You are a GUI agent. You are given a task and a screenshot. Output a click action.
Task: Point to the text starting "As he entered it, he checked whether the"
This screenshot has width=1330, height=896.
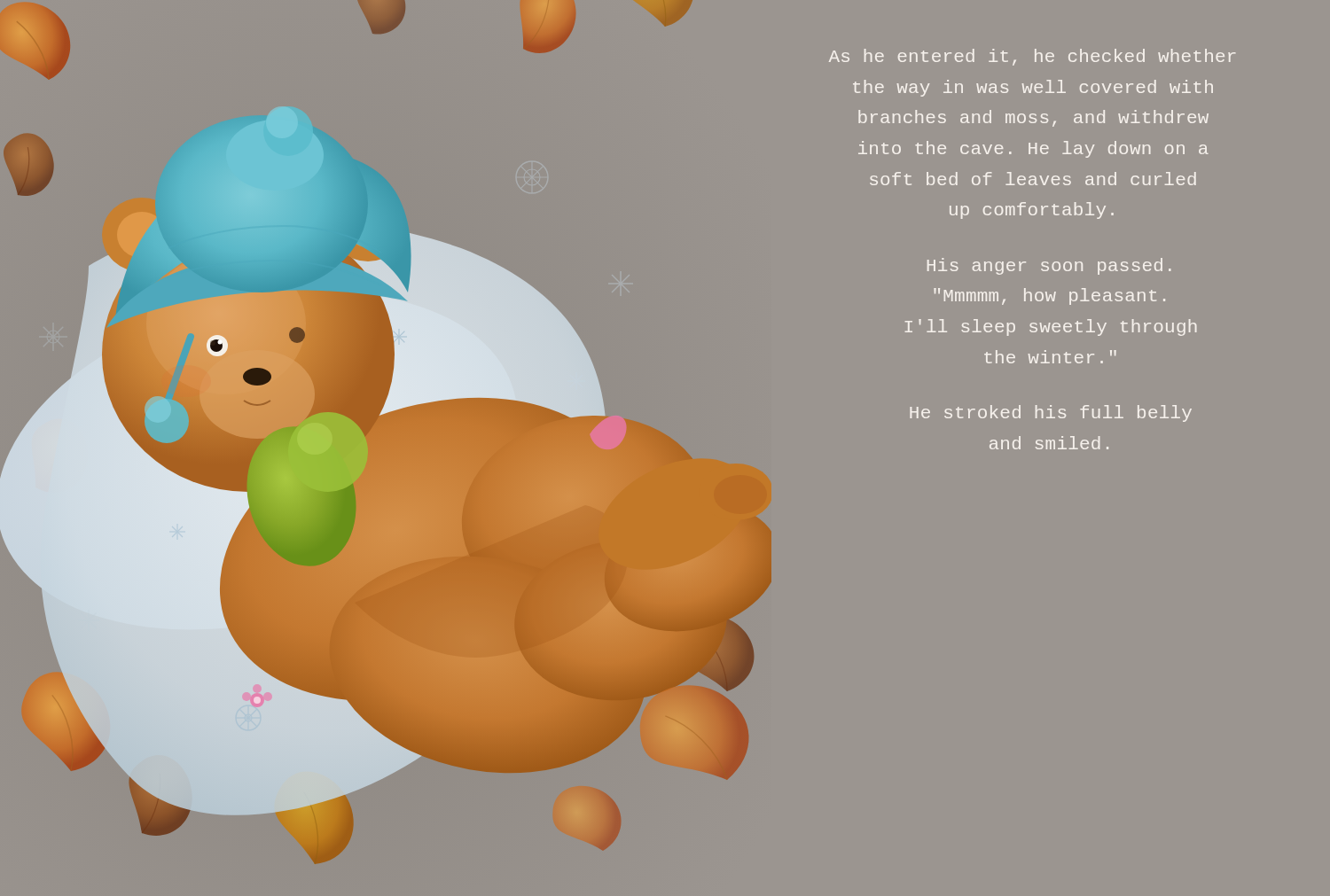coord(1033,134)
